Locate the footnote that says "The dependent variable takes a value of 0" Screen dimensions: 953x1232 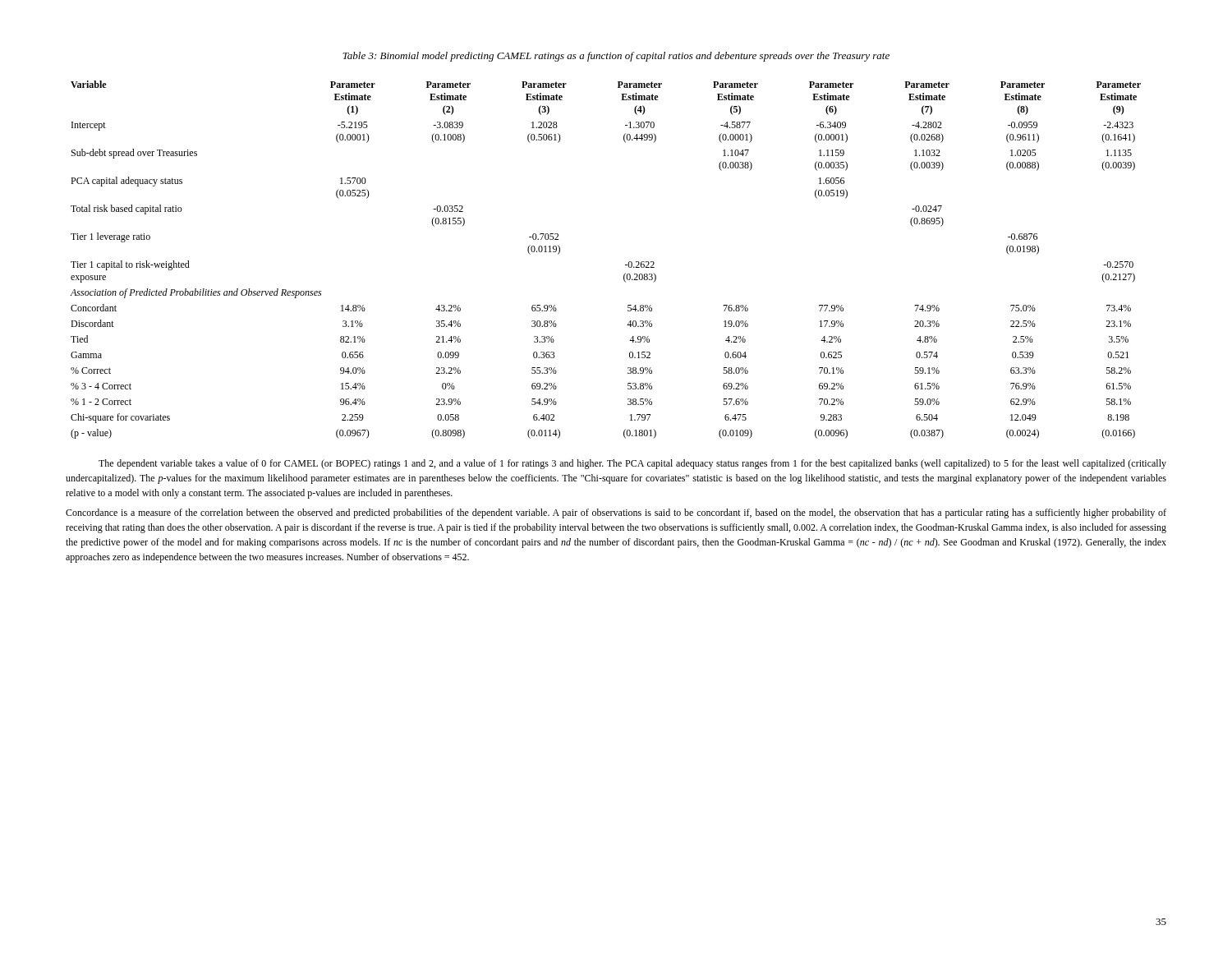coord(616,510)
